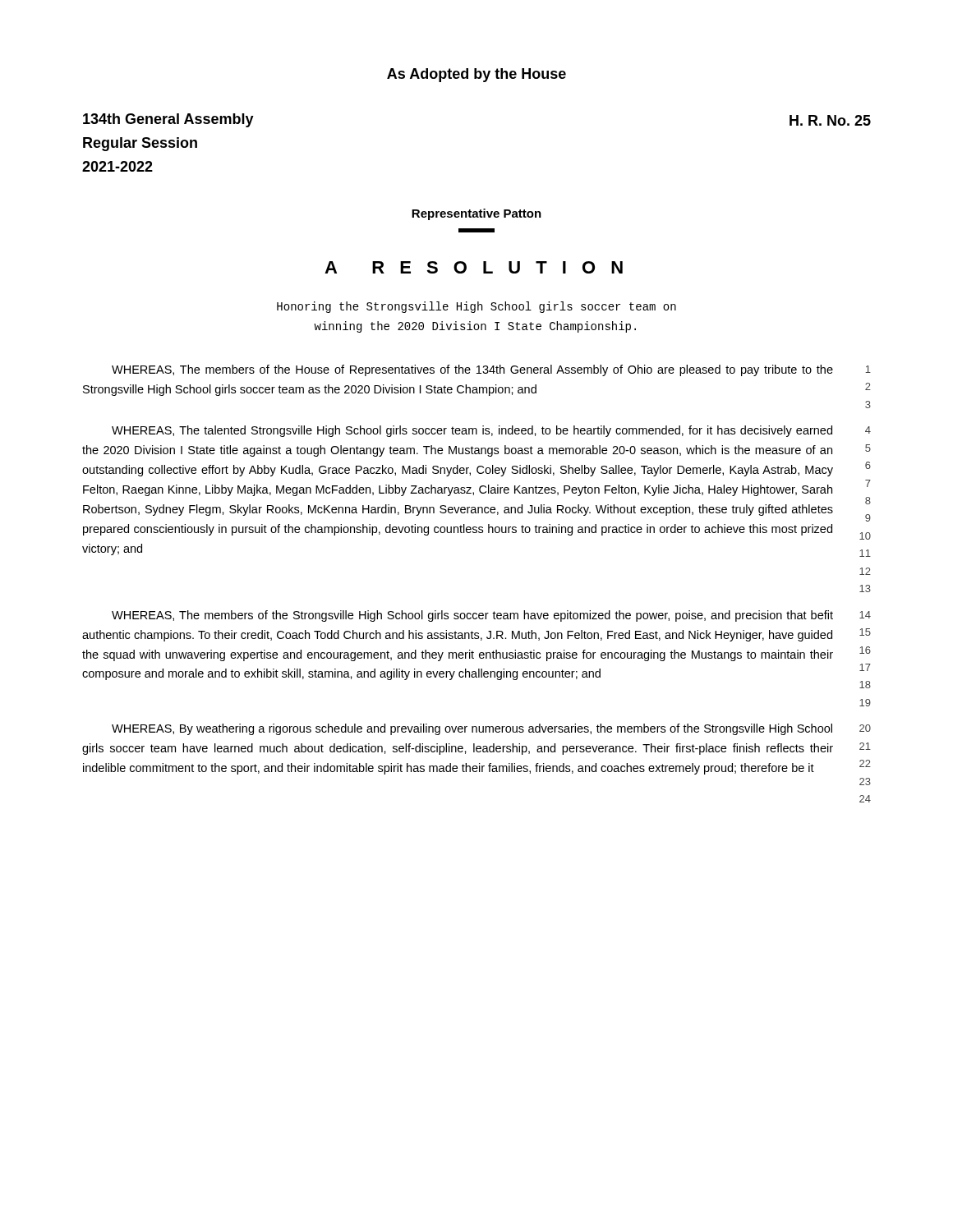Click on the text starting "As Adopted by the House"
Image resolution: width=953 pixels, height=1232 pixels.
point(476,74)
